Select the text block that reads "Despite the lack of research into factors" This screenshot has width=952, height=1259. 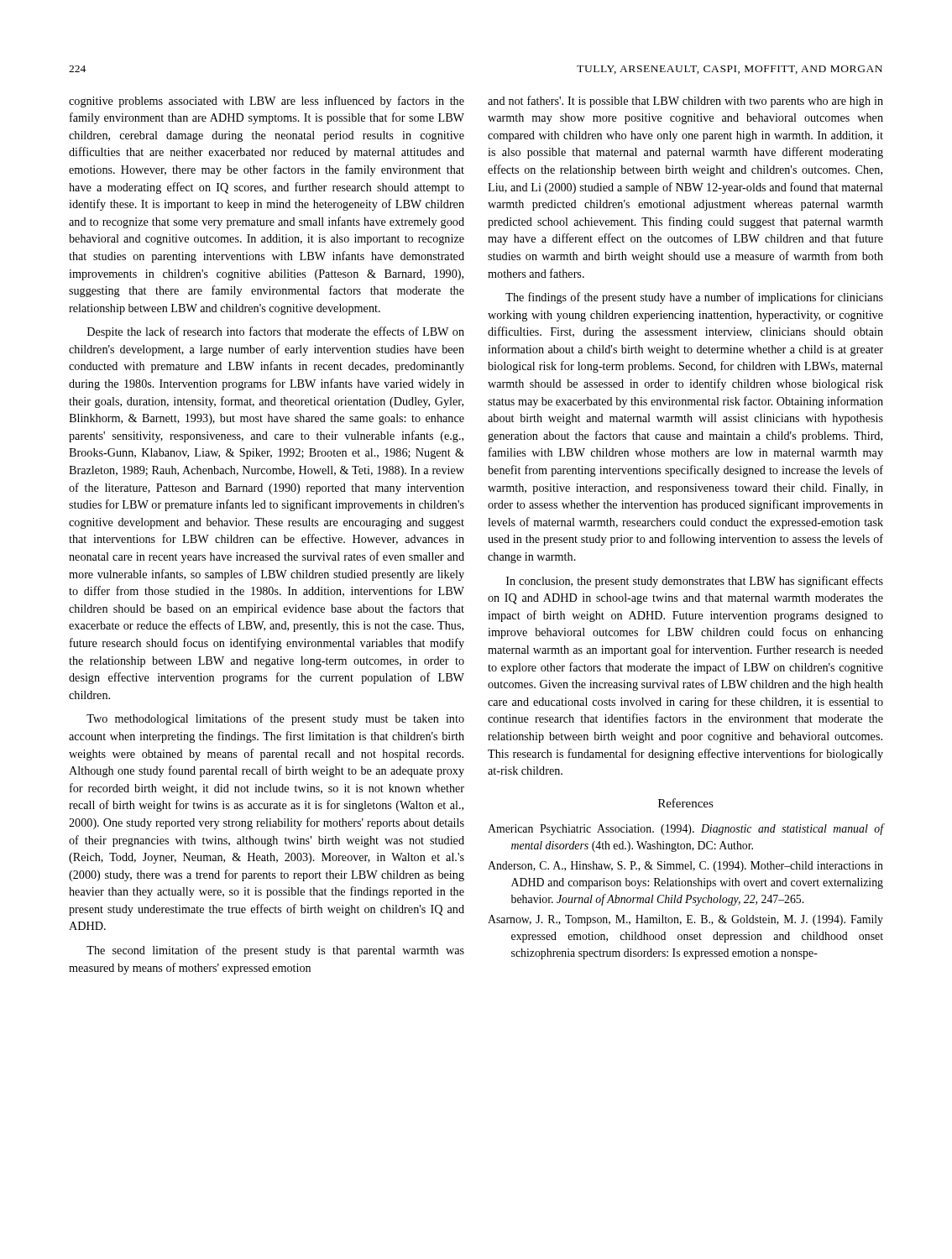pos(267,514)
